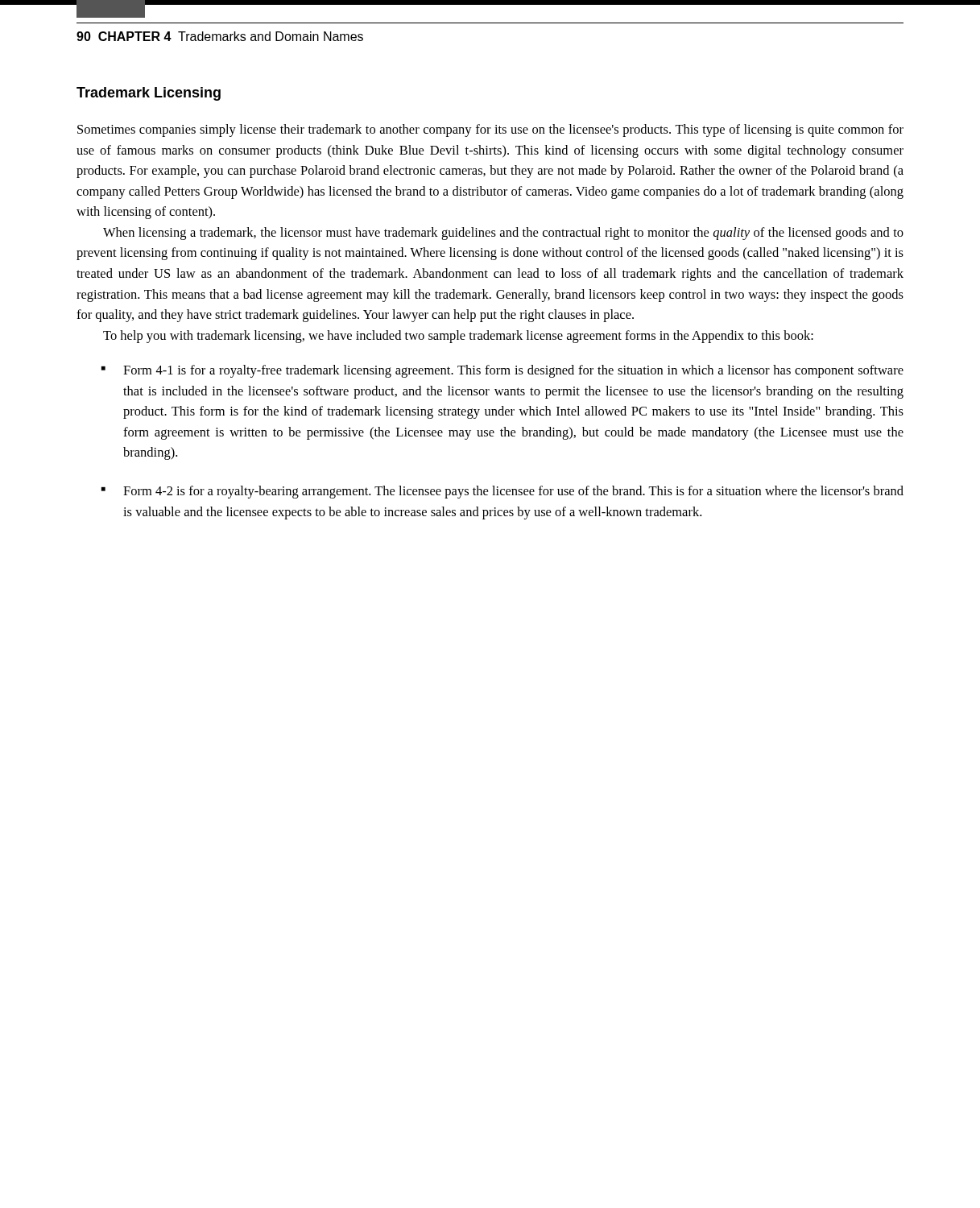This screenshot has height=1208, width=980.
Task: Locate the text block starting "■ Form 4-1"
Action: click(x=502, y=412)
